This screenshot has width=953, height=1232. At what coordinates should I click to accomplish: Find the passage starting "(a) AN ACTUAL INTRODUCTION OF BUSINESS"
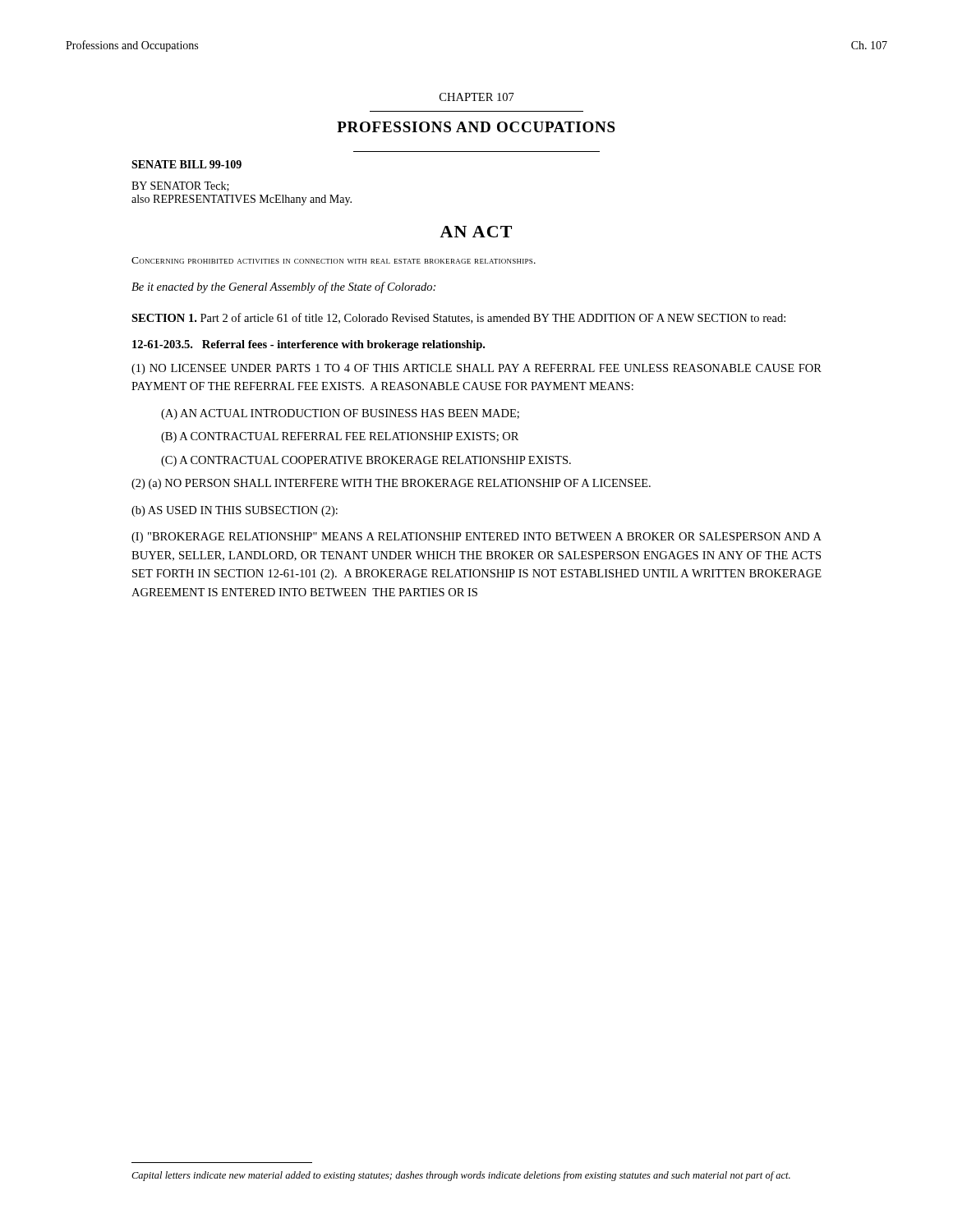point(341,413)
